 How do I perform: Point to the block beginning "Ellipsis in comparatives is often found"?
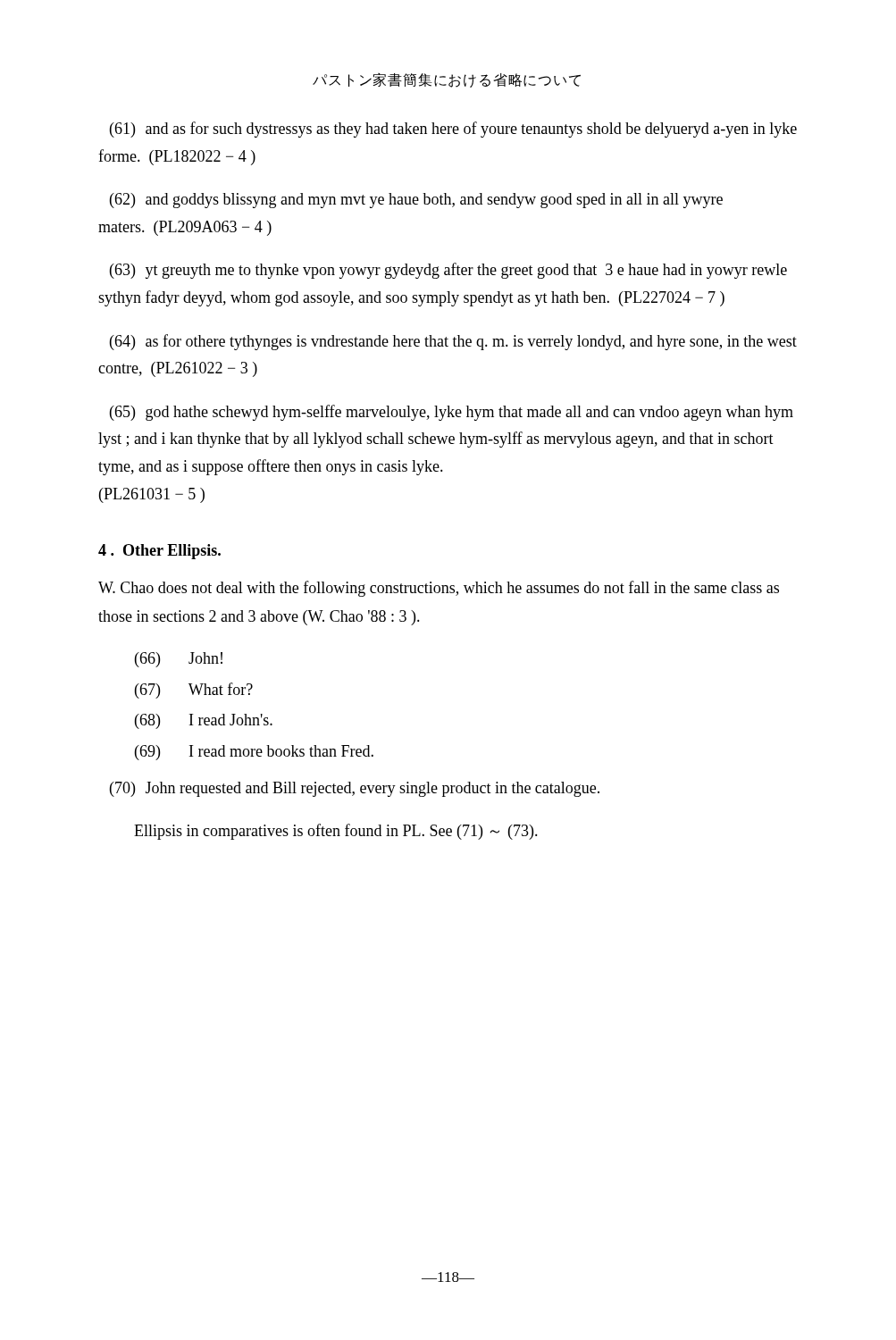click(336, 831)
